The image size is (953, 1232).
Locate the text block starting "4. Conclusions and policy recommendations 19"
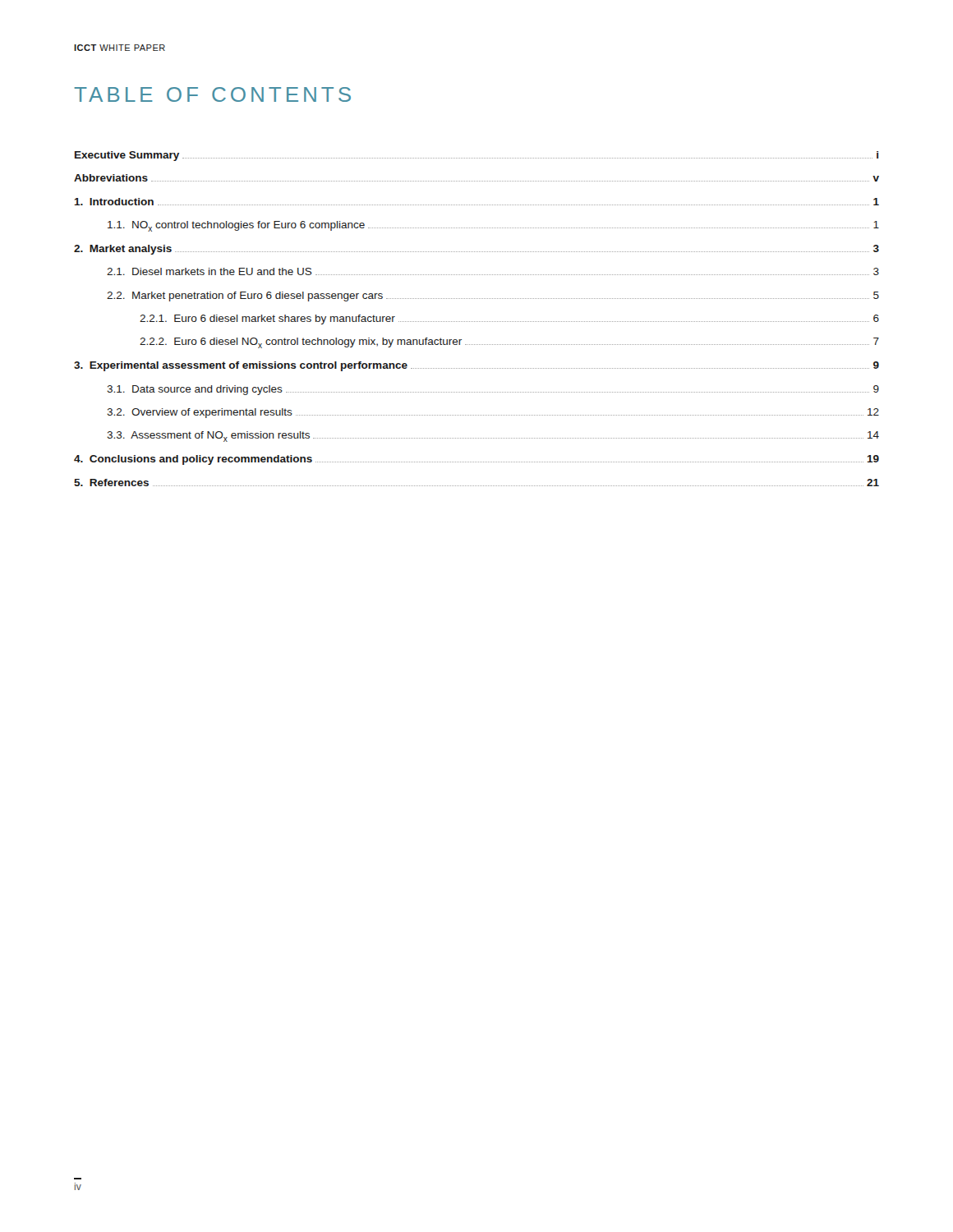click(x=476, y=459)
